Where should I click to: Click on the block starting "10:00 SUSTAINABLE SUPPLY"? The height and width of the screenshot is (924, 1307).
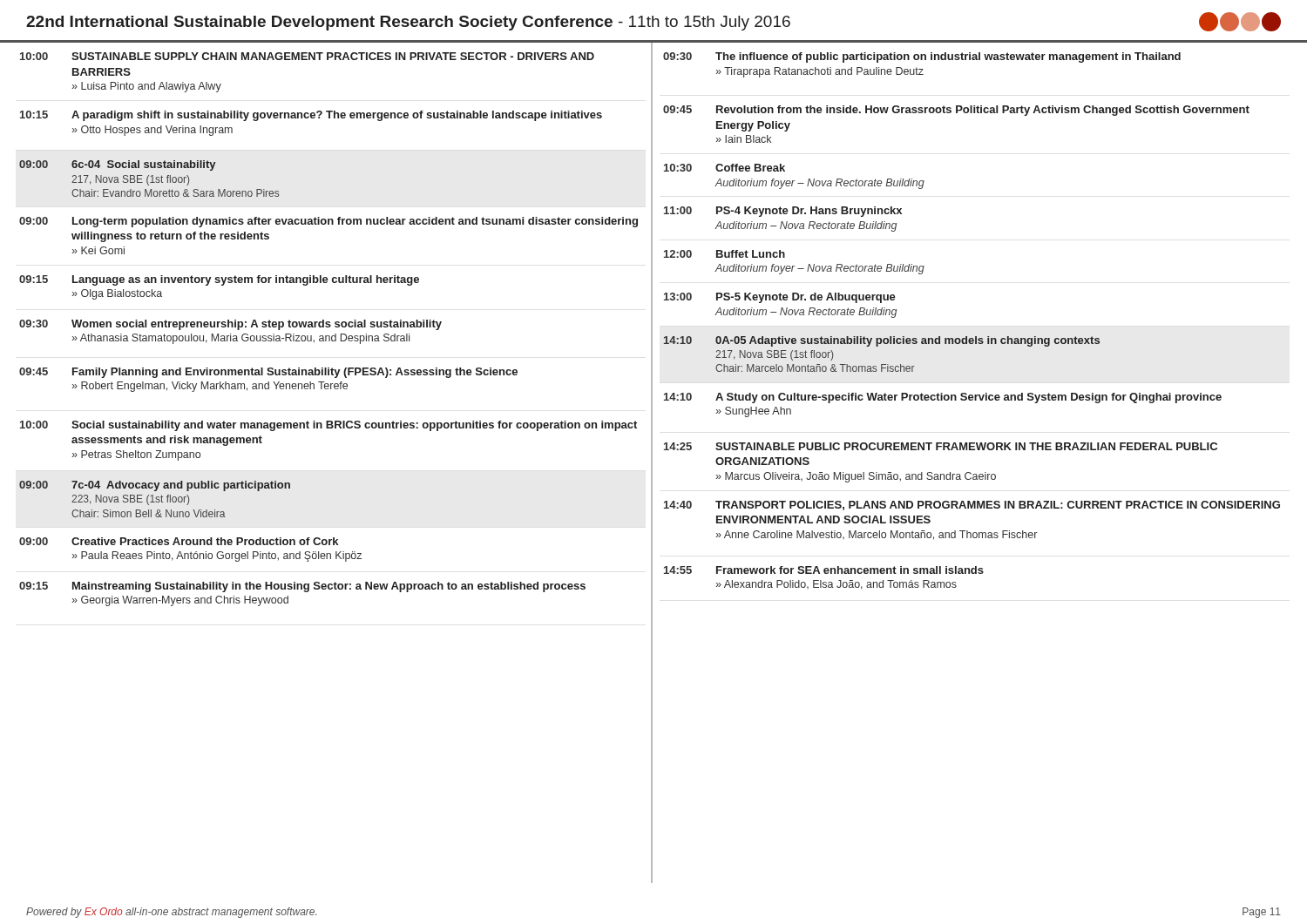tap(307, 56)
